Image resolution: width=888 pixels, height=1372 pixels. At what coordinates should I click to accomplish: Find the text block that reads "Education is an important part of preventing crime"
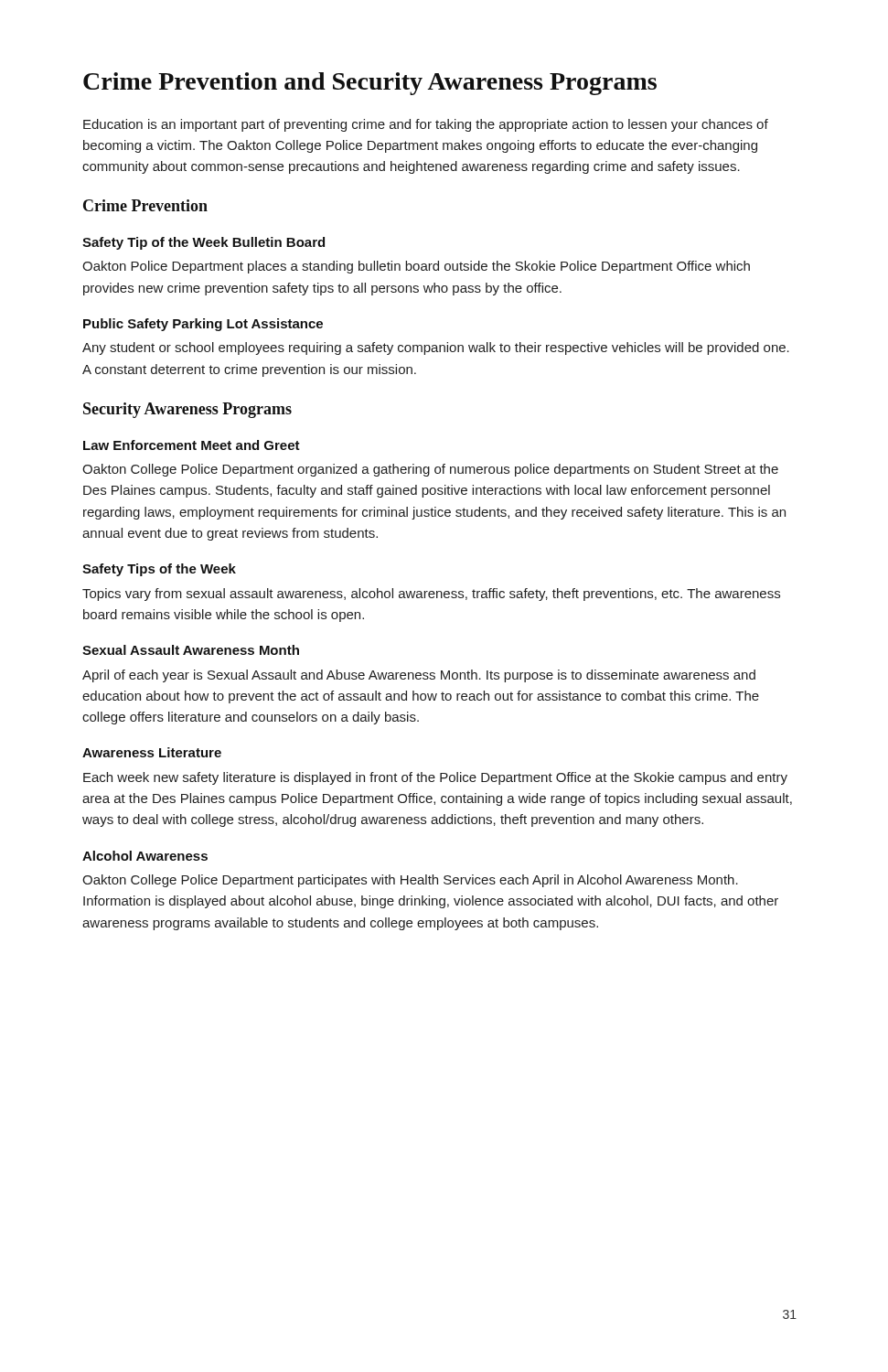coord(425,145)
